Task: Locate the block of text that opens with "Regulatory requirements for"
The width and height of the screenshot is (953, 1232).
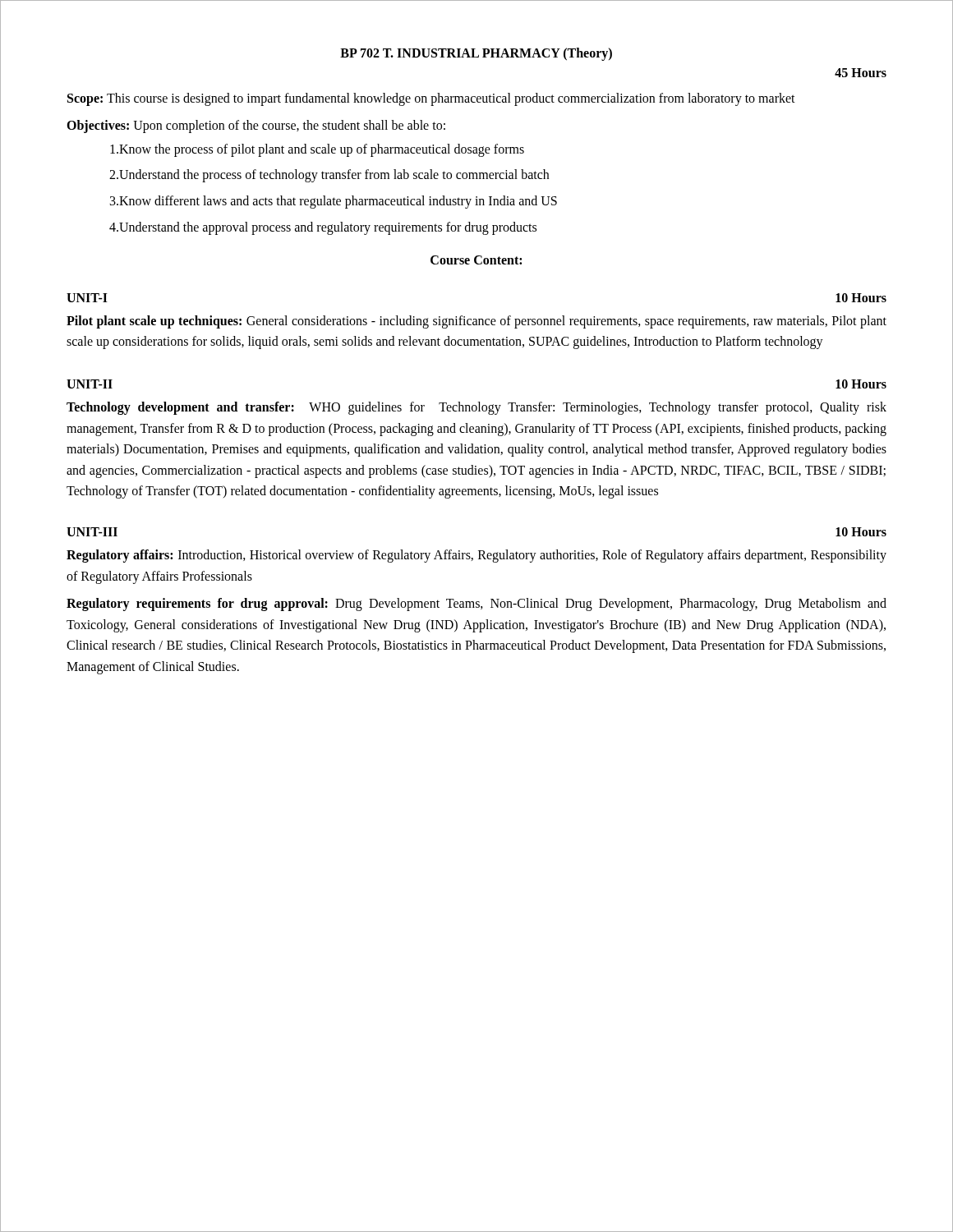Action: click(476, 635)
